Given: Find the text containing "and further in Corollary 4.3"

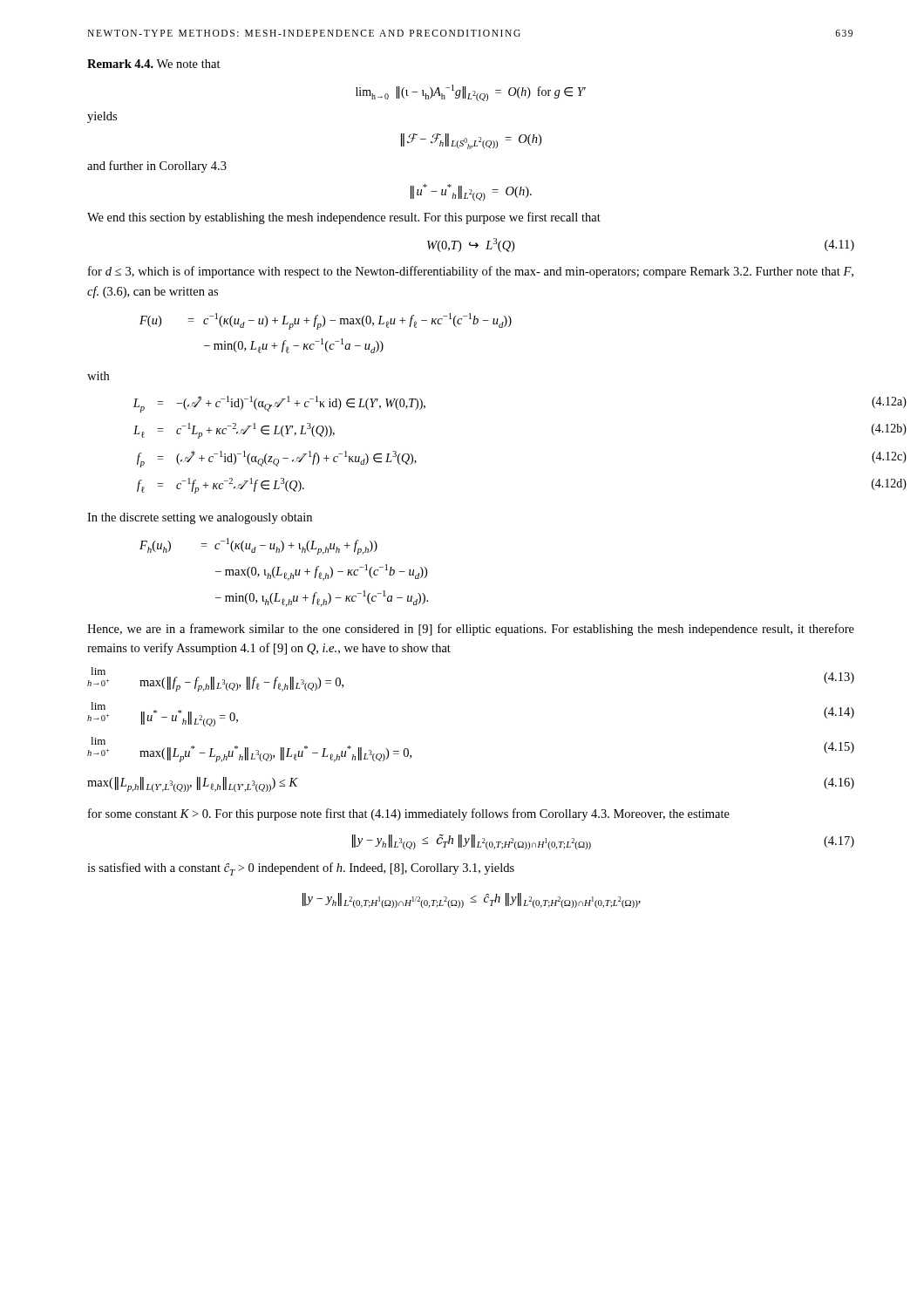Looking at the screenshot, I should (x=157, y=167).
